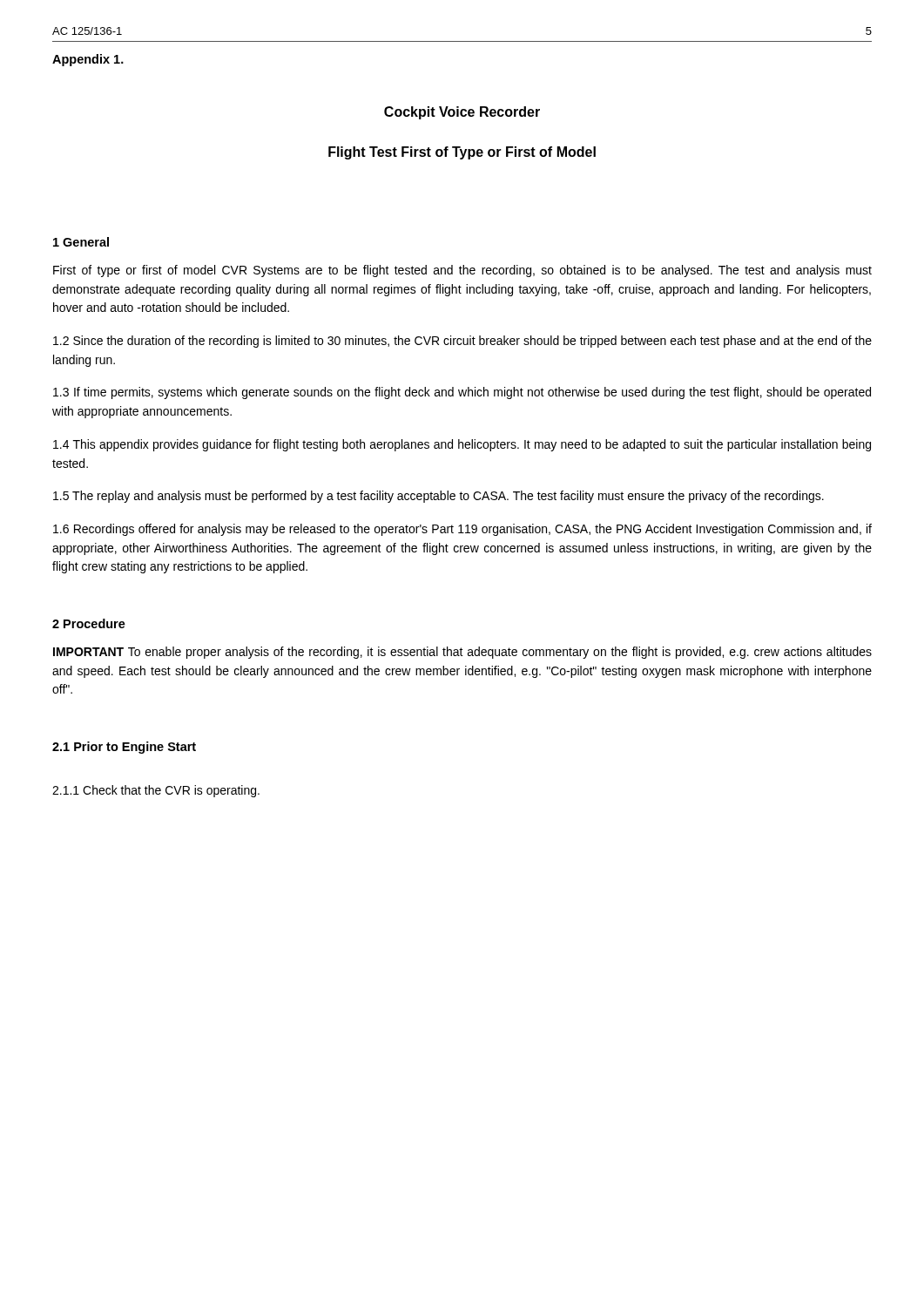The width and height of the screenshot is (924, 1307).
Task: Click on the text block containing "IMPORTANT To enable proper"
Action: pos(462,671)
